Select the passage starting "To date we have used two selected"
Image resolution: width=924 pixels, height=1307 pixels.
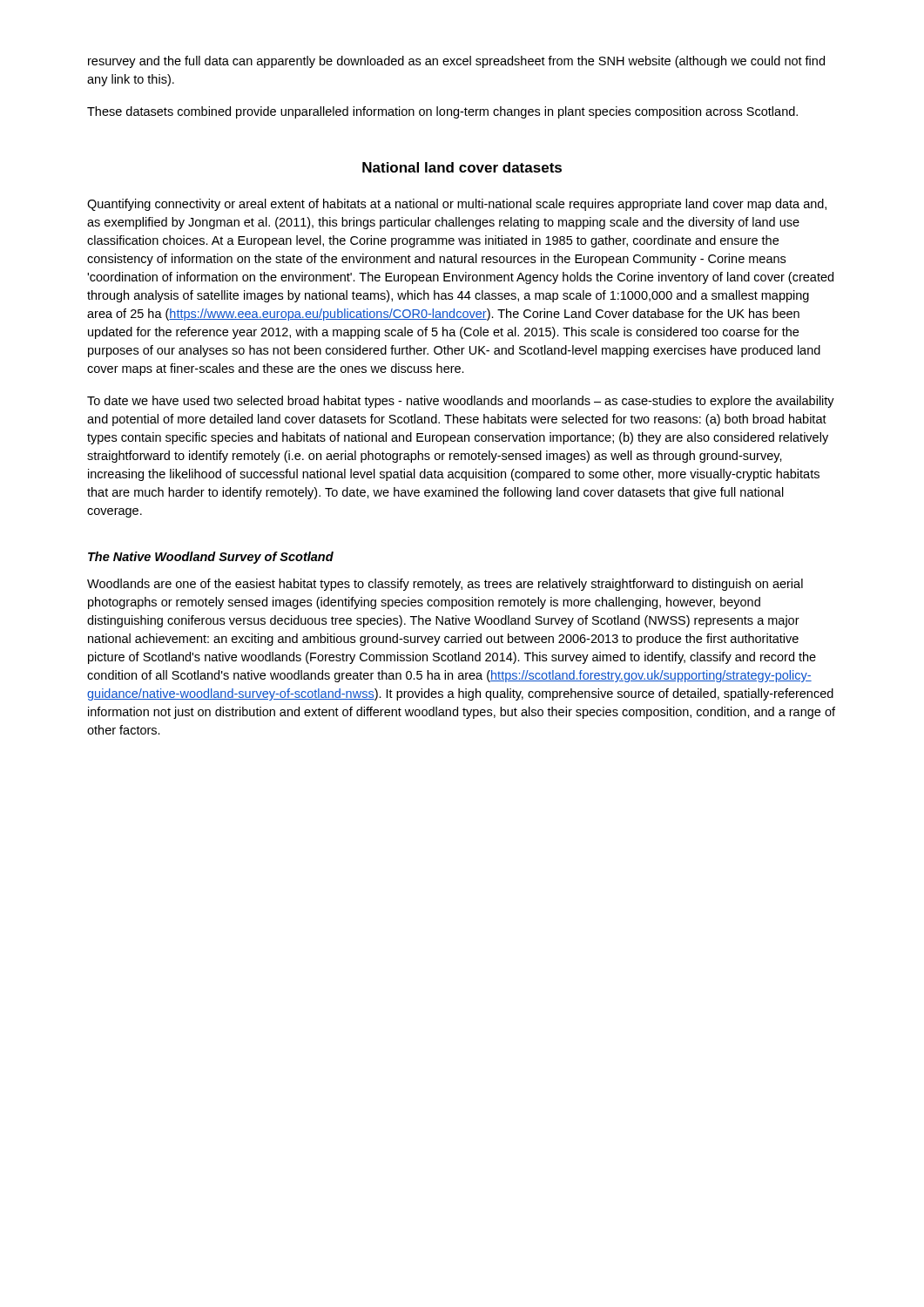(x=461, y=456)
